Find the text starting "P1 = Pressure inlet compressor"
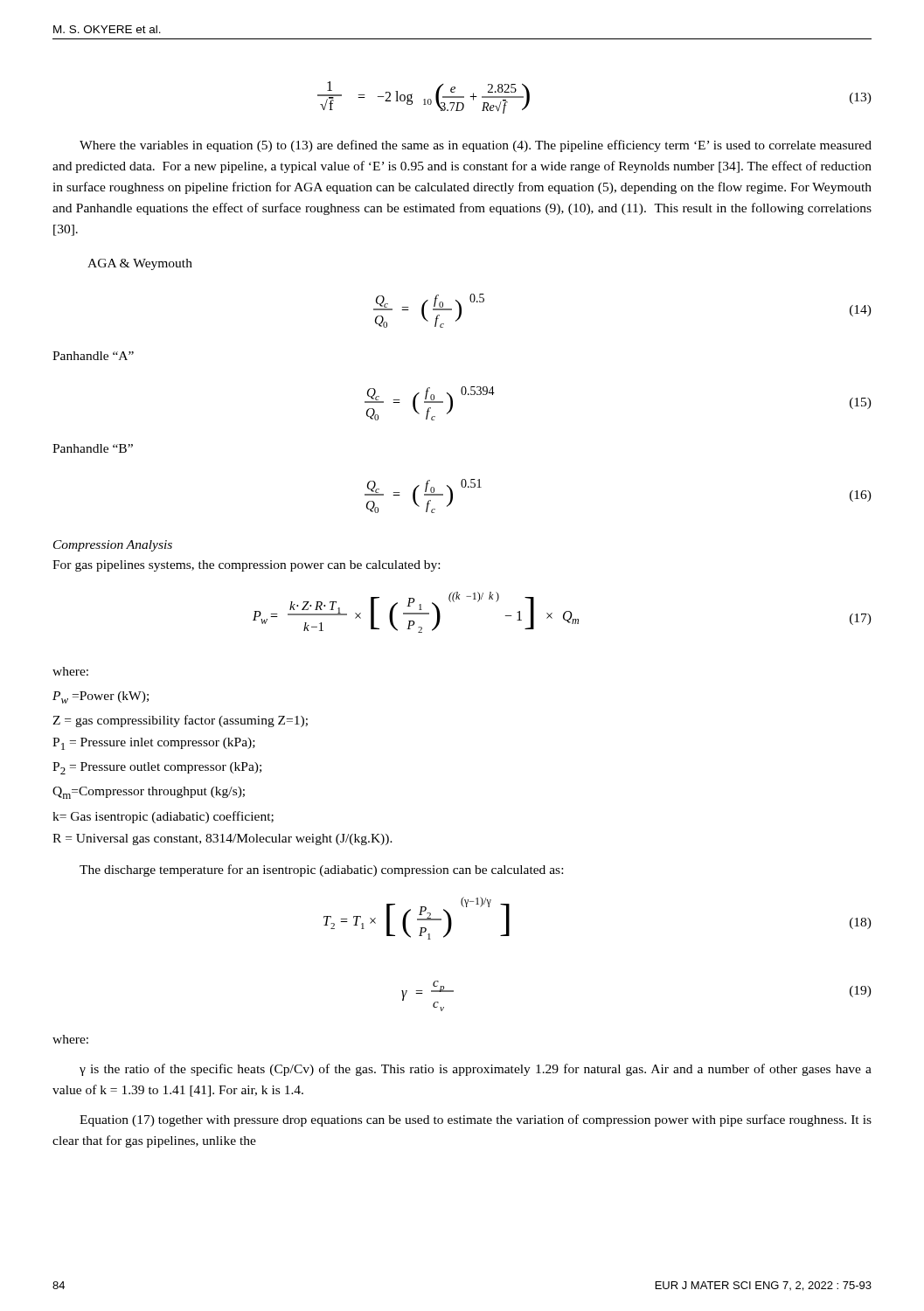 [154, 744]
